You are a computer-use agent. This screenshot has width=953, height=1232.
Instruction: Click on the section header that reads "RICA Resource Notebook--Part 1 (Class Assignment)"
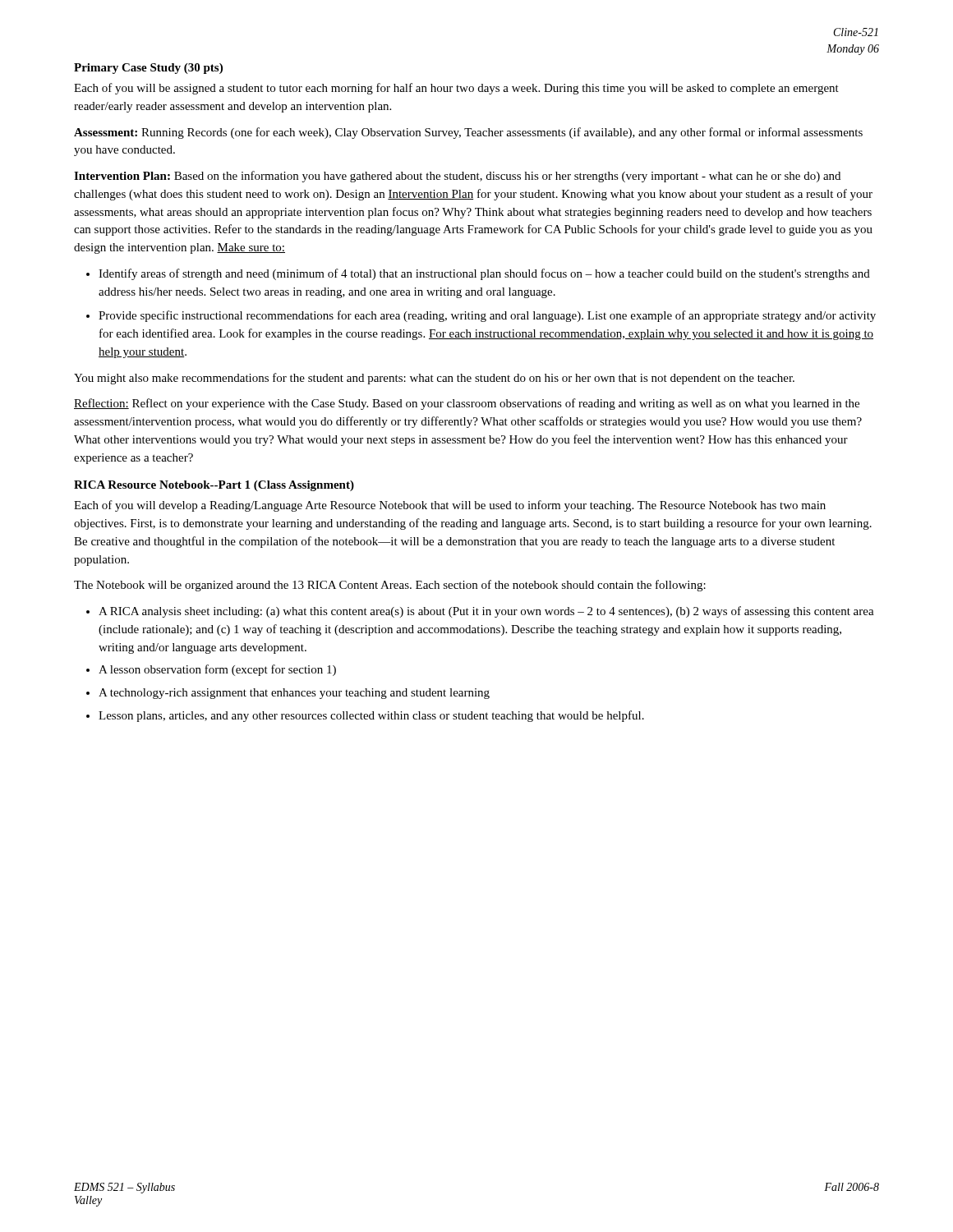coord(214,485)
